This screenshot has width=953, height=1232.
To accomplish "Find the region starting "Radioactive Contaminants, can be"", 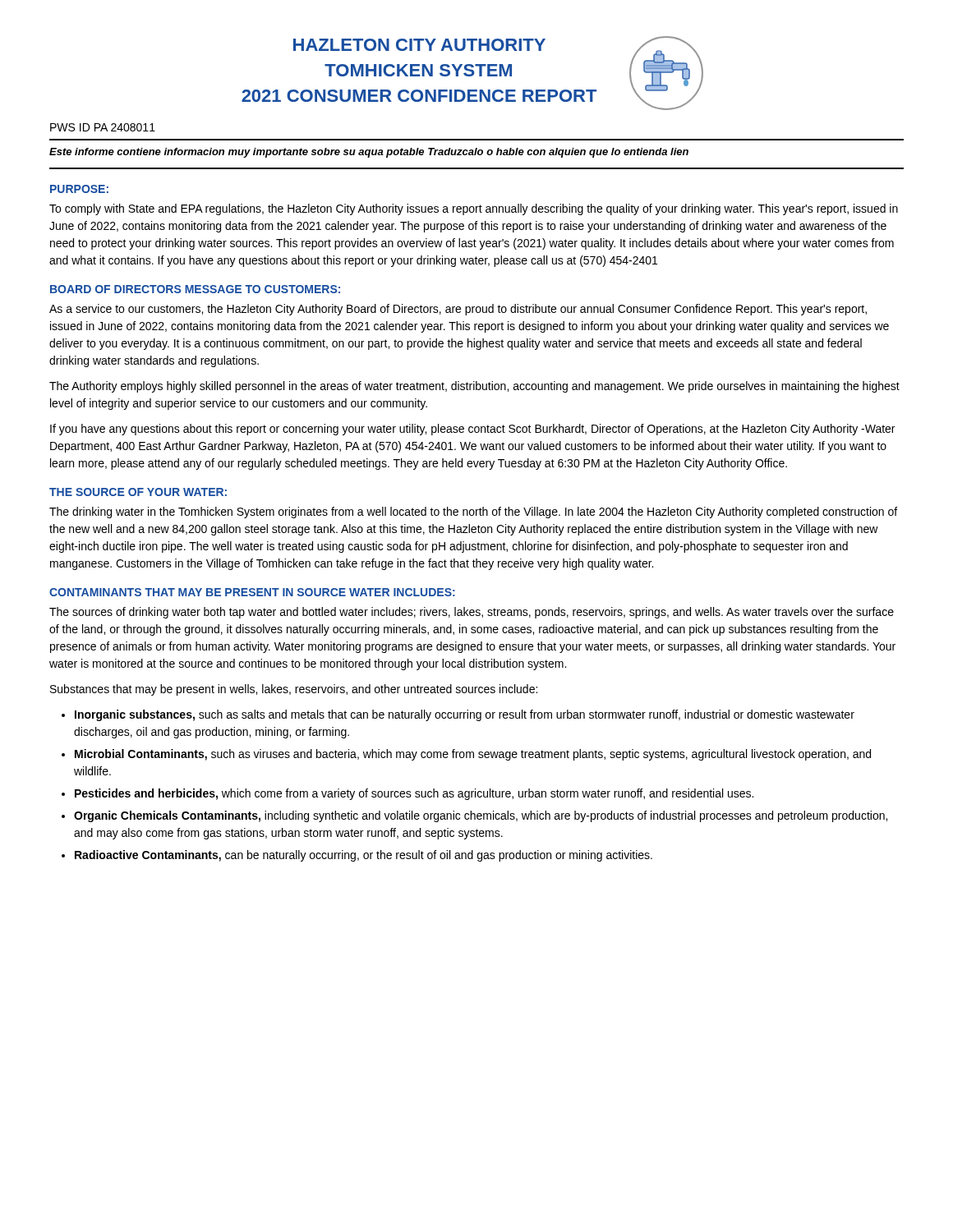I will pos(364,855).
